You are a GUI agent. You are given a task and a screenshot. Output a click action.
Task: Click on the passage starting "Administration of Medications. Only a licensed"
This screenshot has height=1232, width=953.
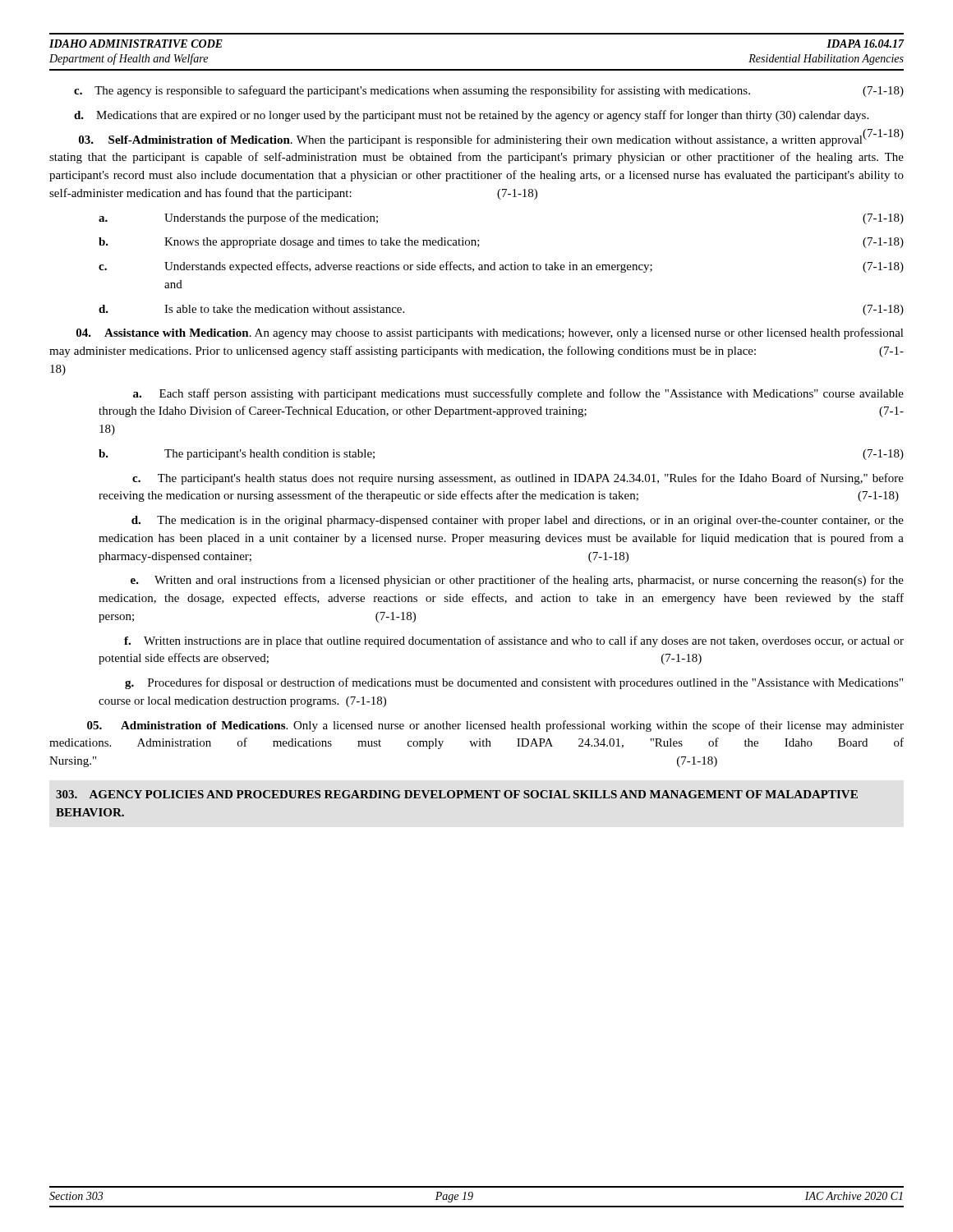tap(476, 743)
